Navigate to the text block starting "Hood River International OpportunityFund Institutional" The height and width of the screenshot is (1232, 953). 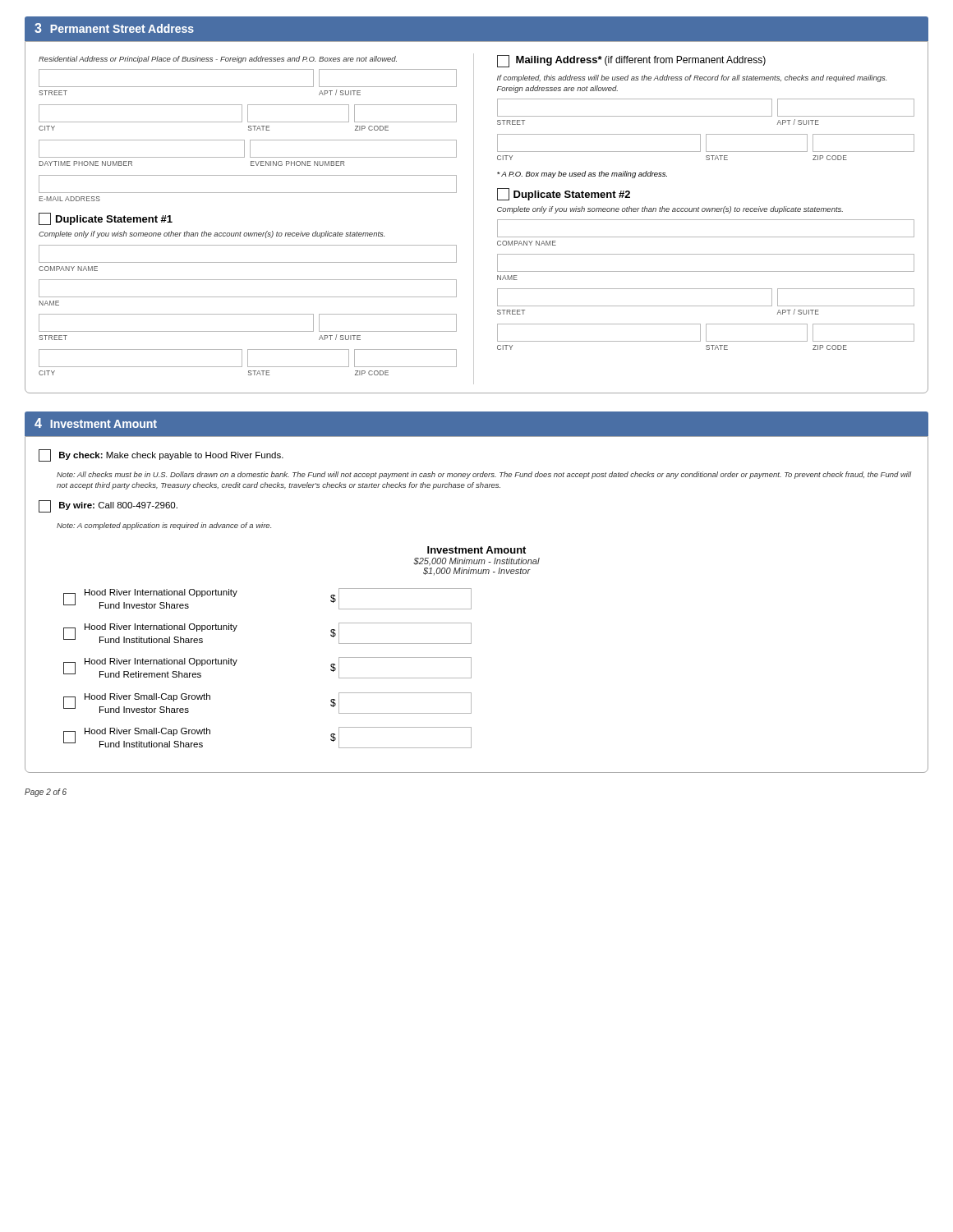135,630
